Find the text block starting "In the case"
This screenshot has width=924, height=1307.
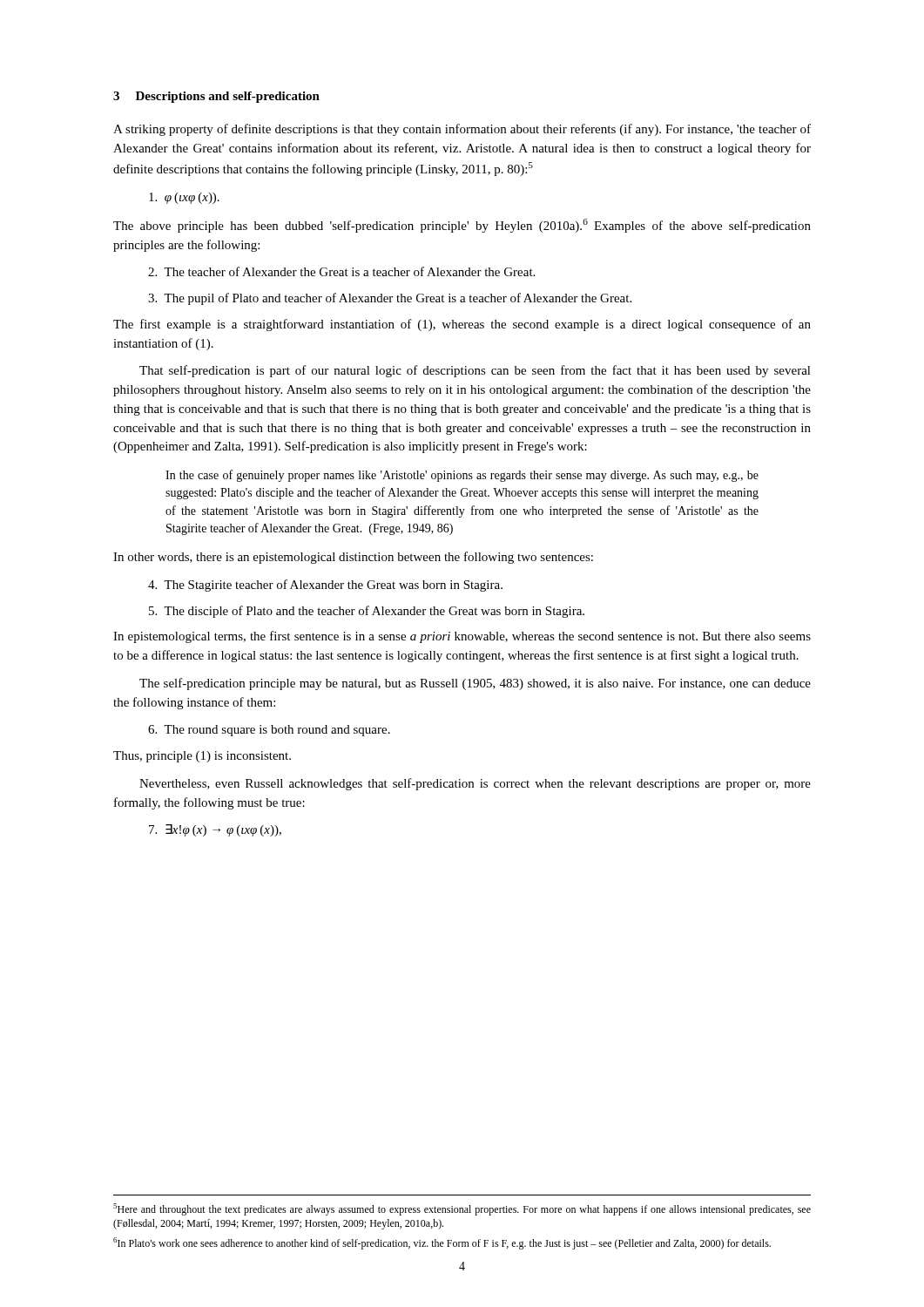(x=462, y=502)
